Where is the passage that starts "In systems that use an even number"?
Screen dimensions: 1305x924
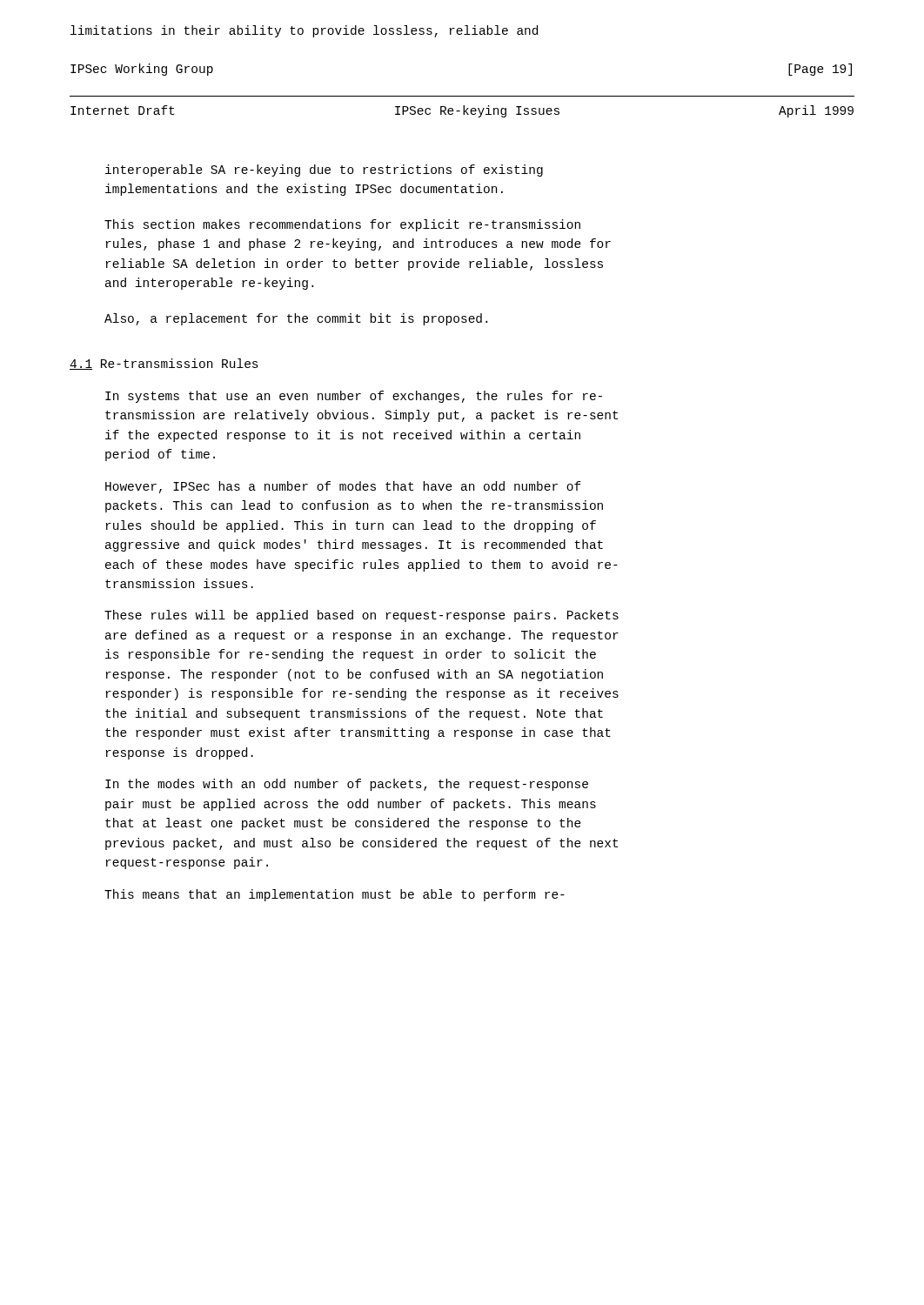[362, 426]
